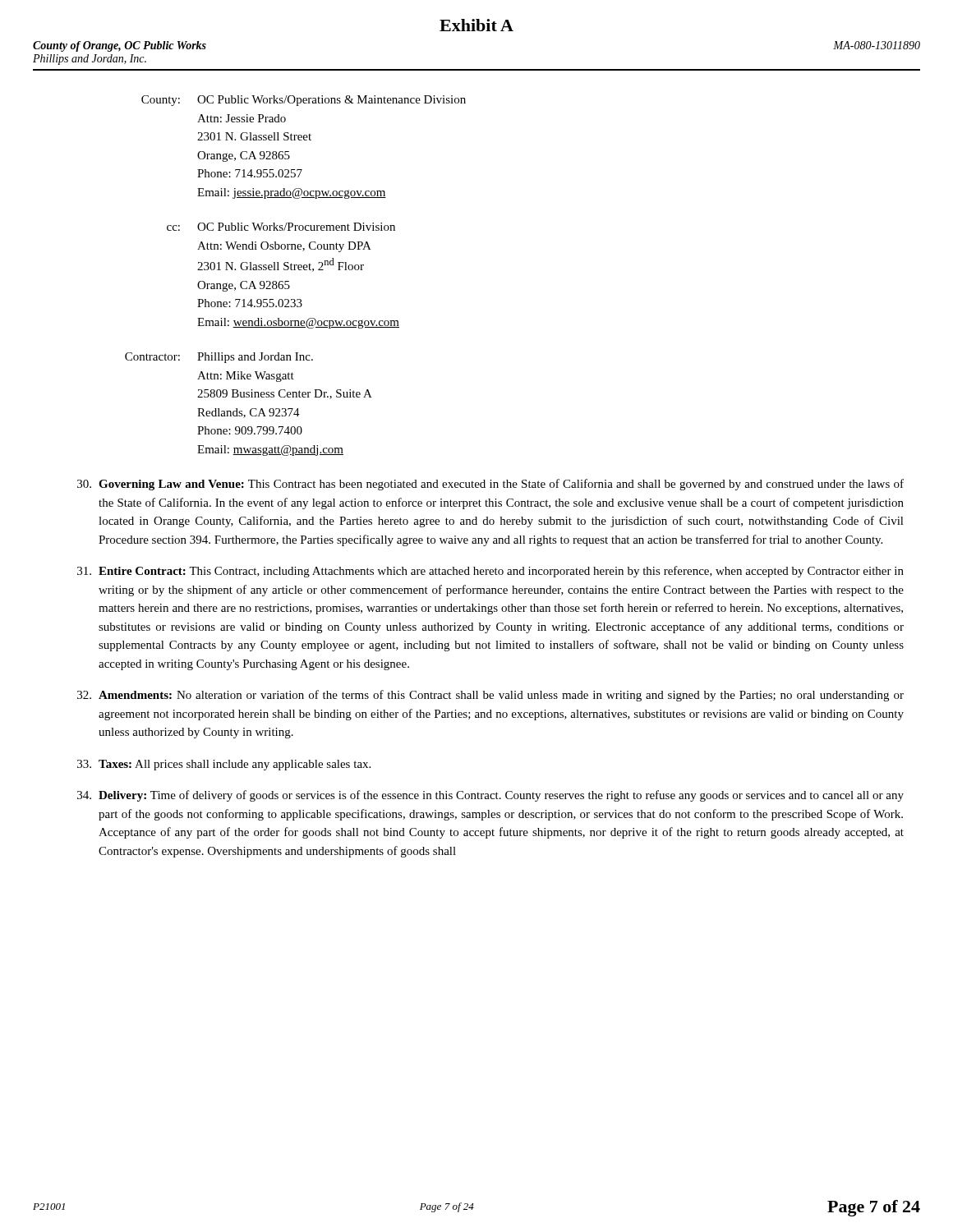Locate the title that reads "Exhibit A"
This screenshot has width=953, height=1232.
pyautogui.click(x=476, y=25)
